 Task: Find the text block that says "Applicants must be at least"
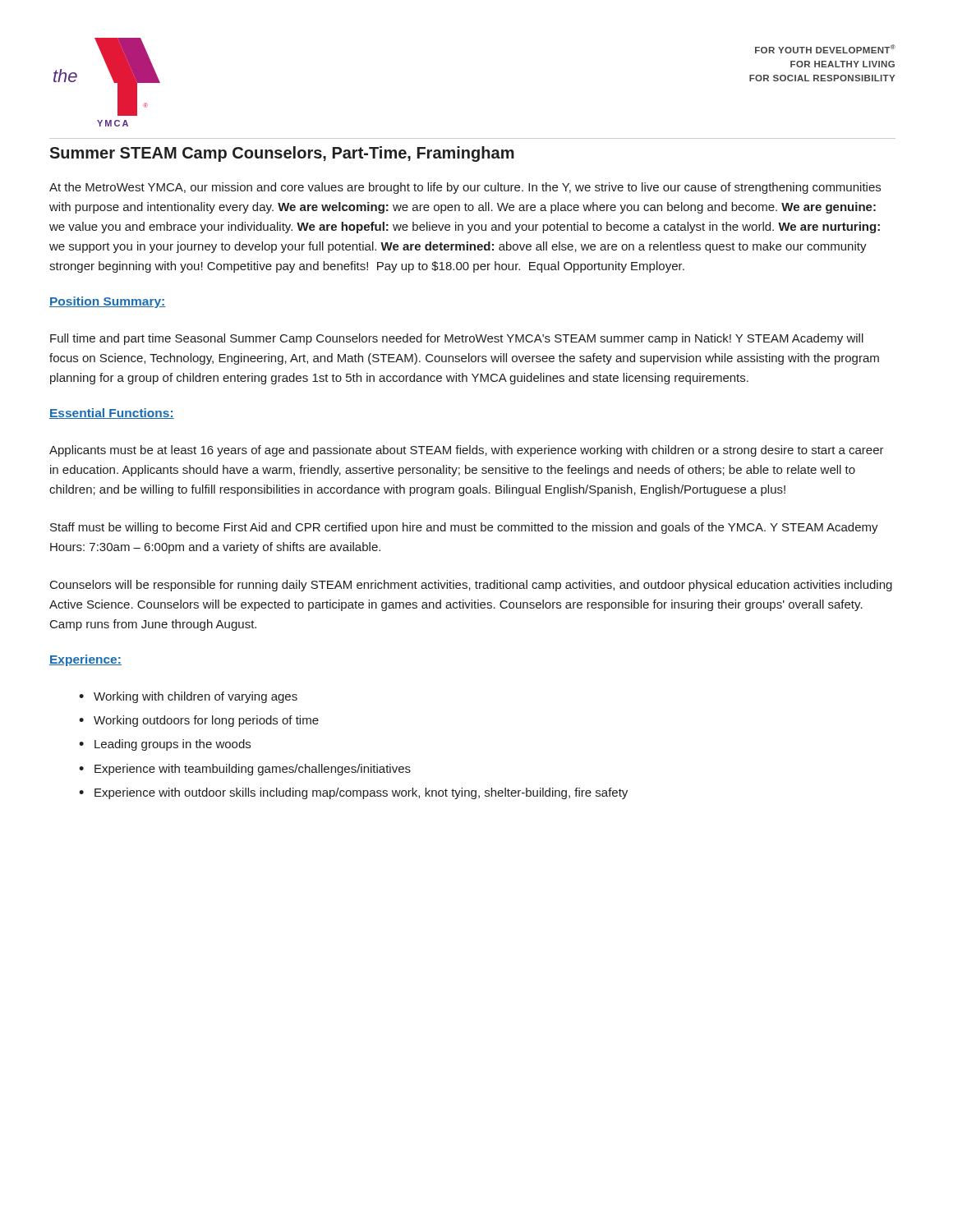466,469
